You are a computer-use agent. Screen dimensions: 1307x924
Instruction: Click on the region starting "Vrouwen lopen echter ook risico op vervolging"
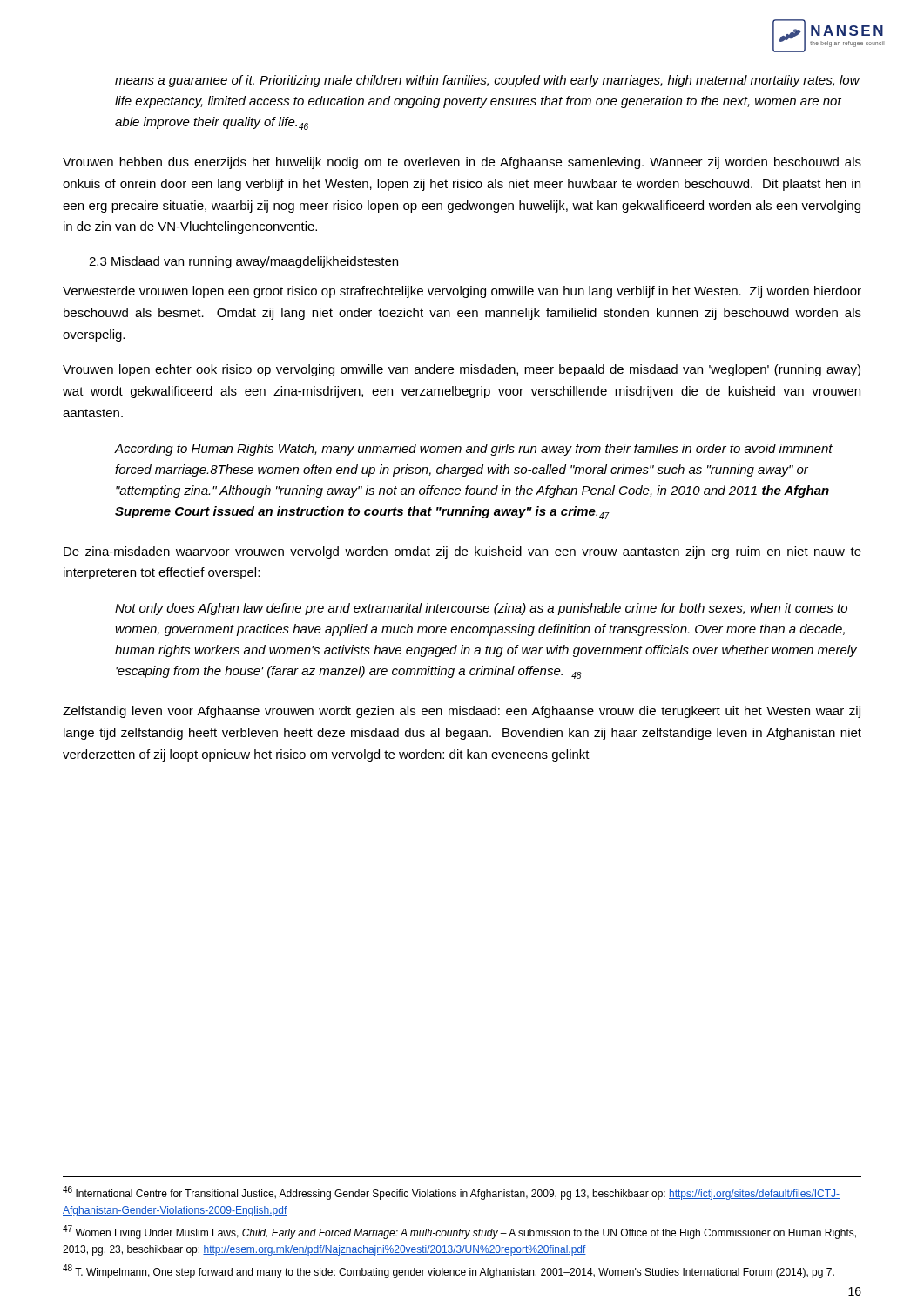pyautogui.click(x=462, y=391)
